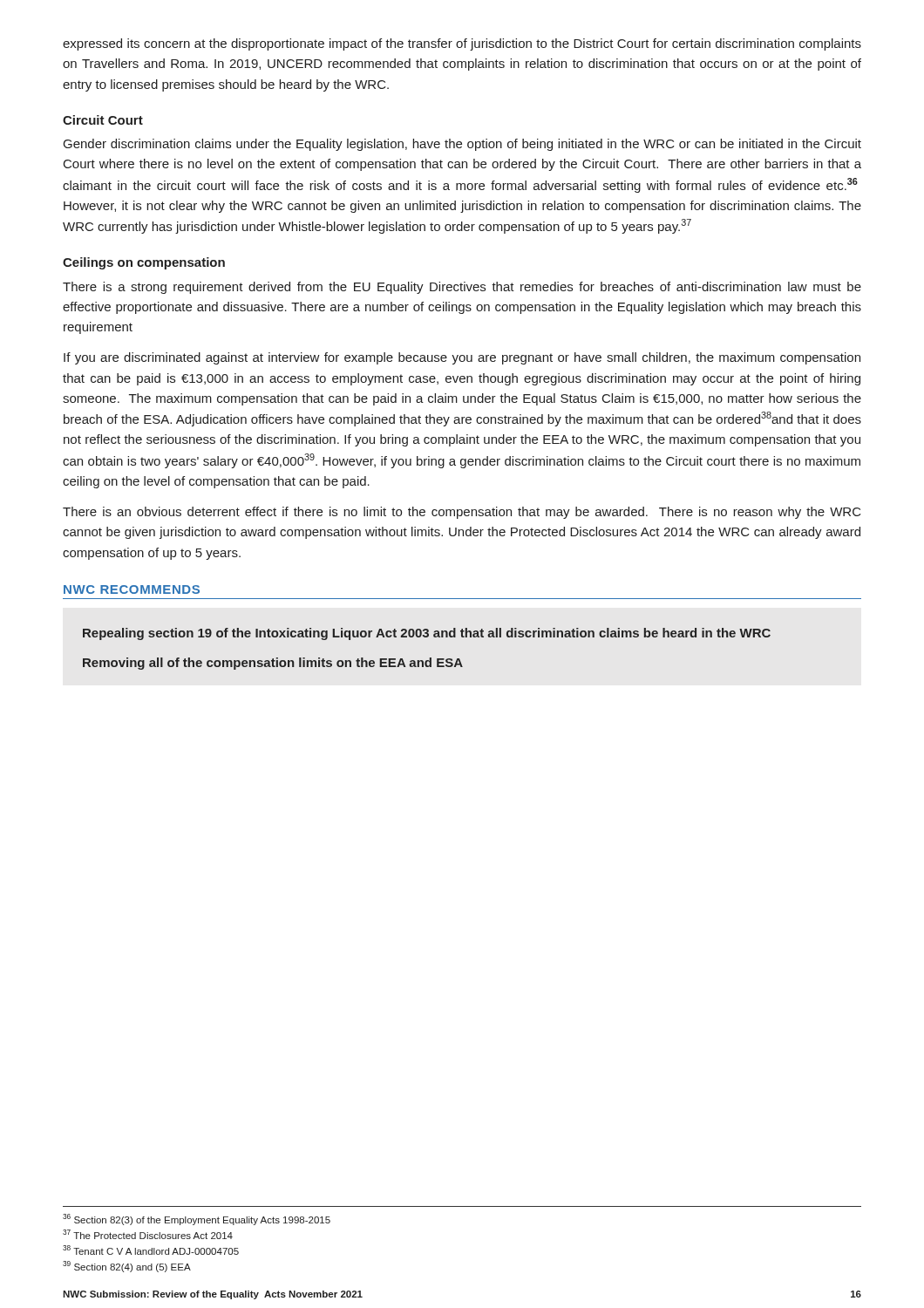Click on the block starting "There is an obvious deterrent"
The image size is (924, 1308).
pyautogui.click(x=462, y=532)
